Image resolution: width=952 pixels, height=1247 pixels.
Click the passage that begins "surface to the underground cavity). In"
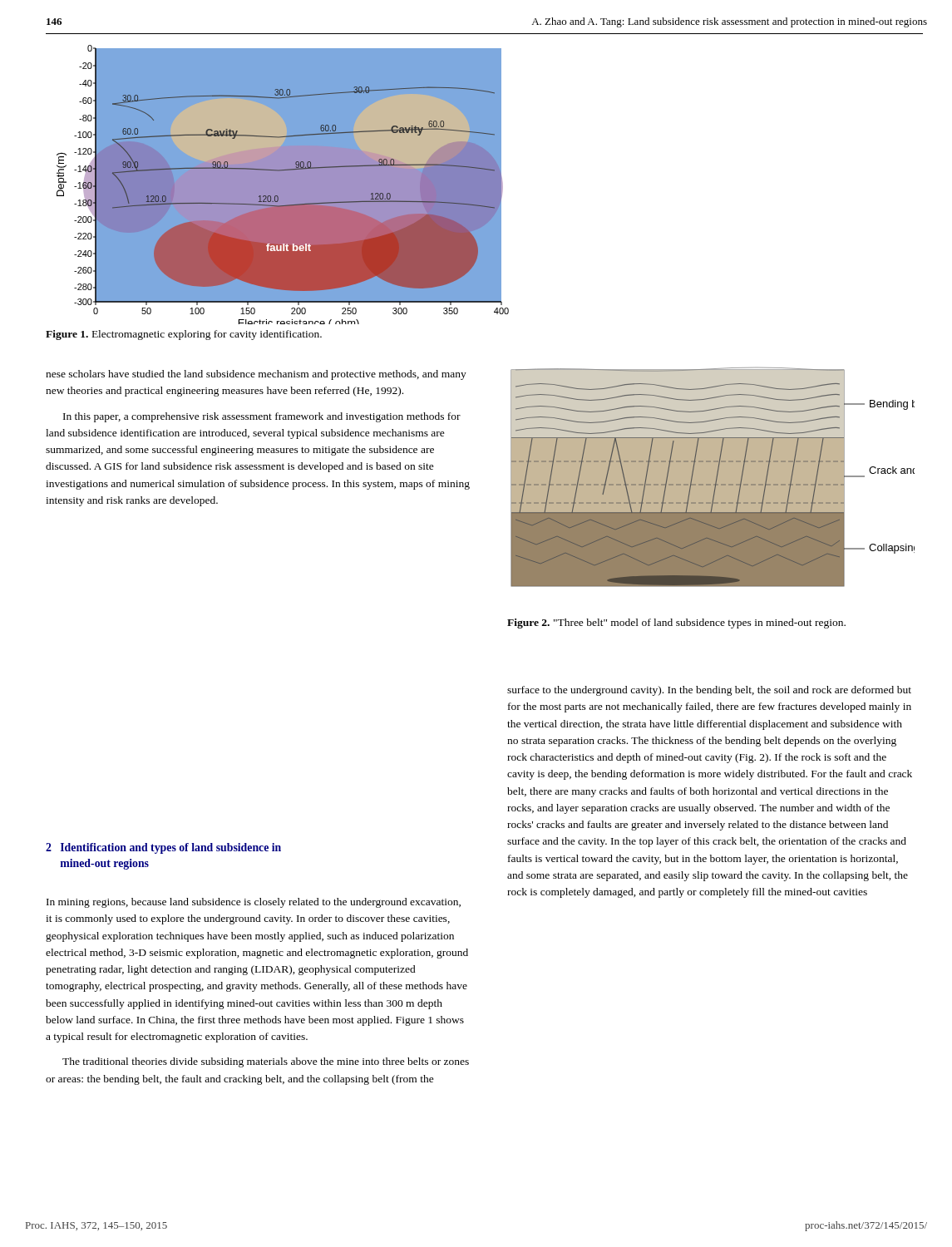coord(711,791)
